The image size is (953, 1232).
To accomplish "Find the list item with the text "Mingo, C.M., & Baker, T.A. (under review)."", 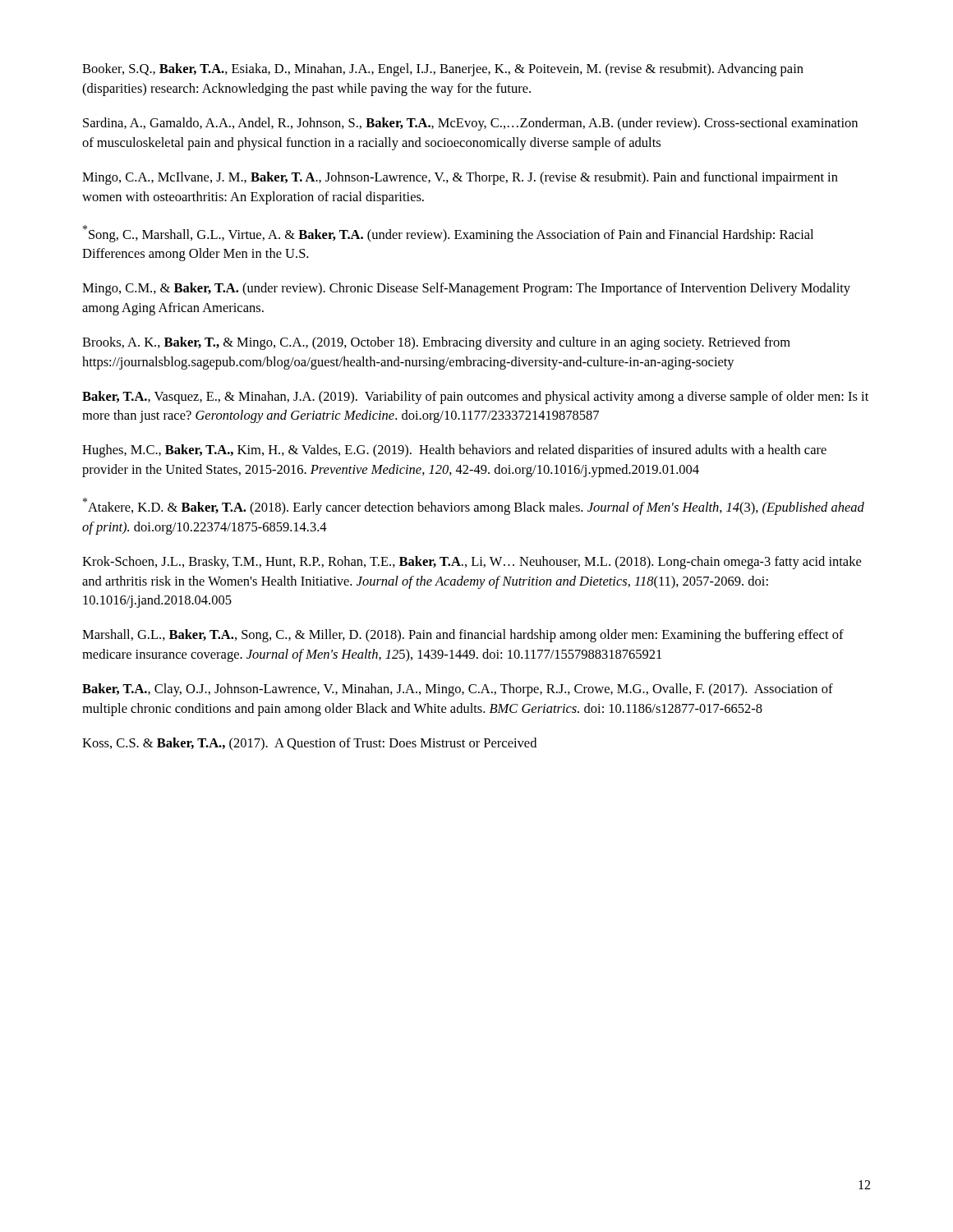I will tap(466, 298).
